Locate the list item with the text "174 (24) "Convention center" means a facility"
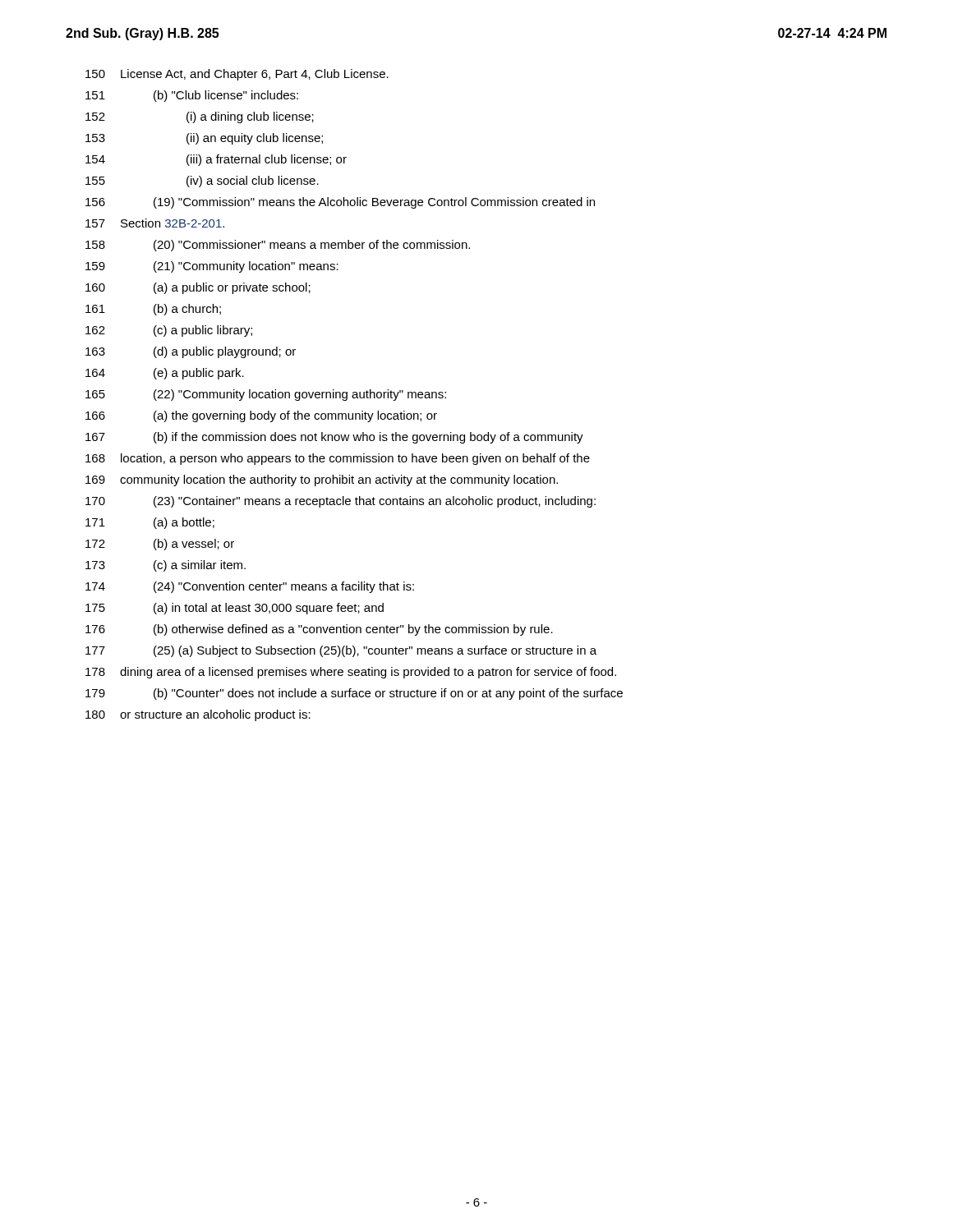953x1232 pixels. pos(250,587)
